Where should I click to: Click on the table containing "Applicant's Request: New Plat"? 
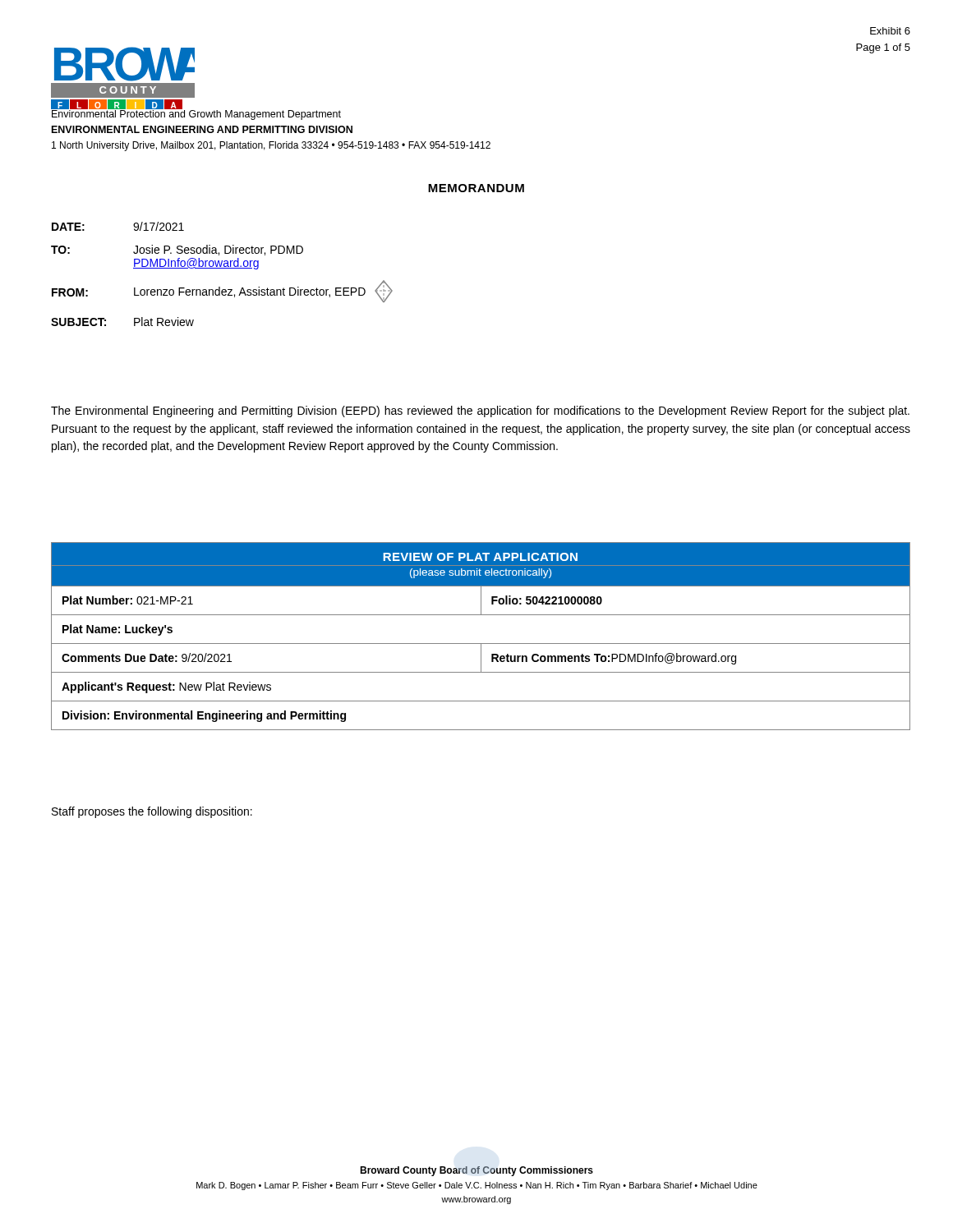481,636
